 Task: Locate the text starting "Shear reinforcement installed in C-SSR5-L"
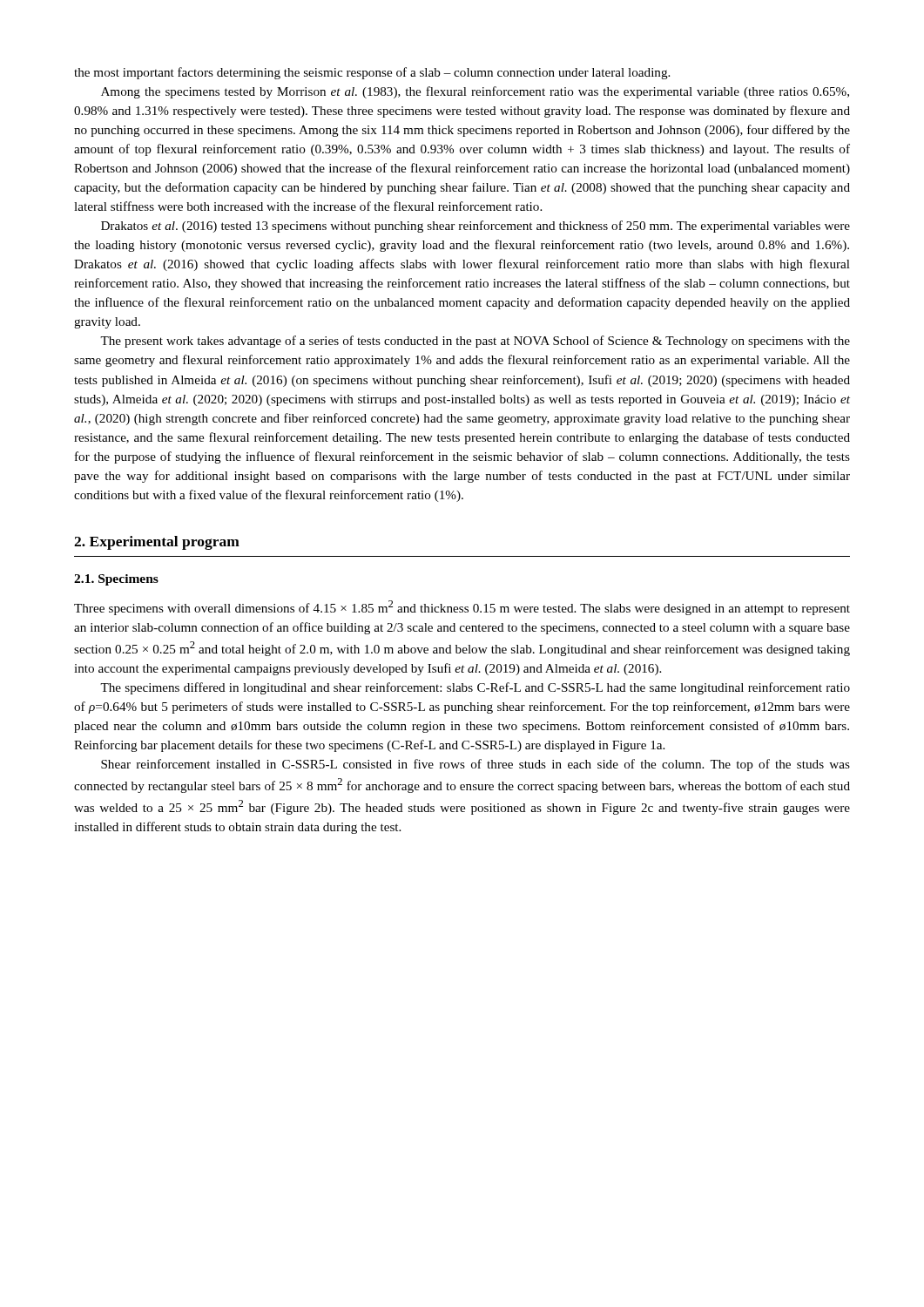click(462, 796)
